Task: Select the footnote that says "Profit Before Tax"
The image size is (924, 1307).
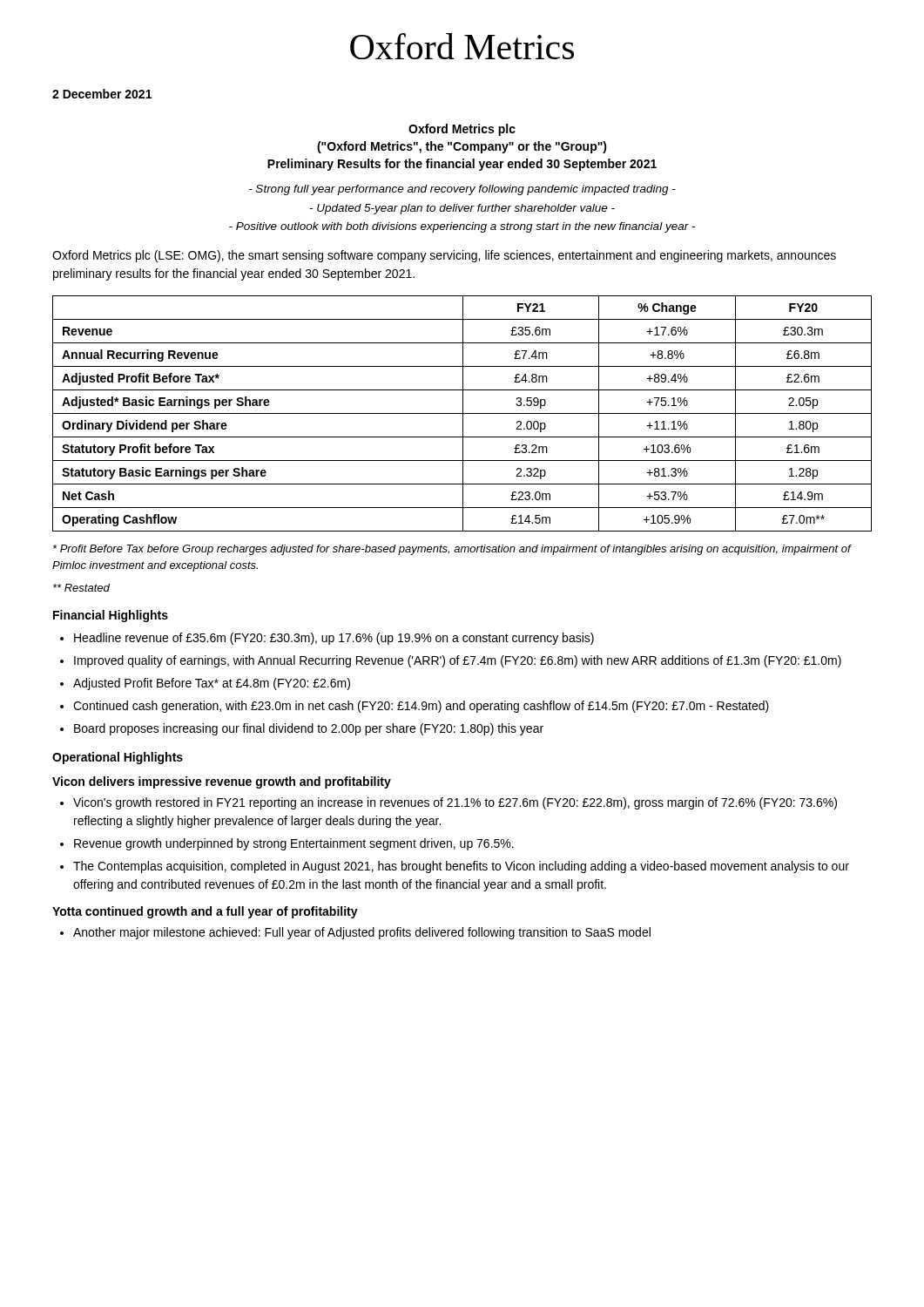Action: (x=451, y=557)
